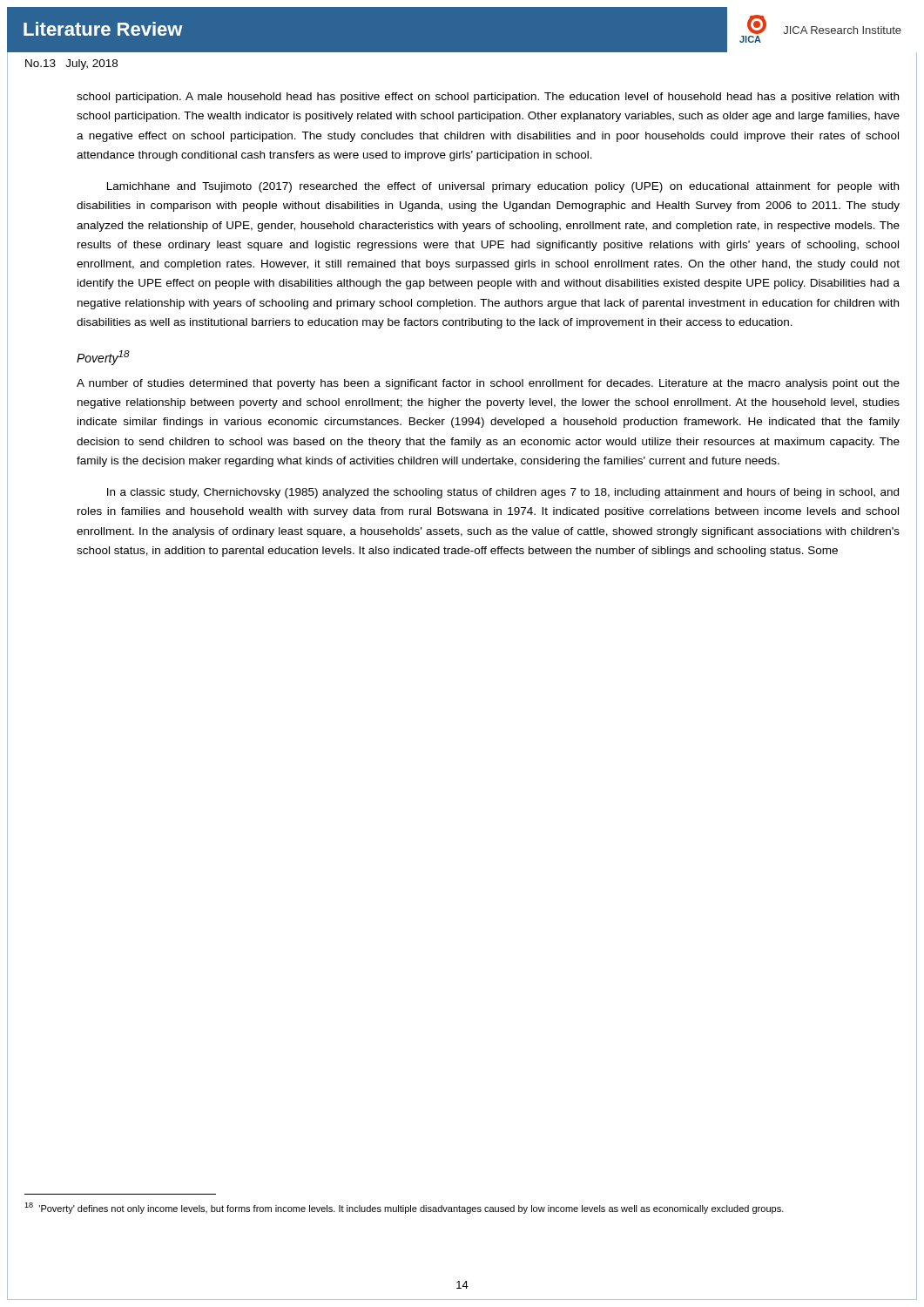Screen dimensions: 1307x924
Task: Click on the text block starting "school participation. A male household head has positive"
Action: pyautogui.click(x=488, y=125)
